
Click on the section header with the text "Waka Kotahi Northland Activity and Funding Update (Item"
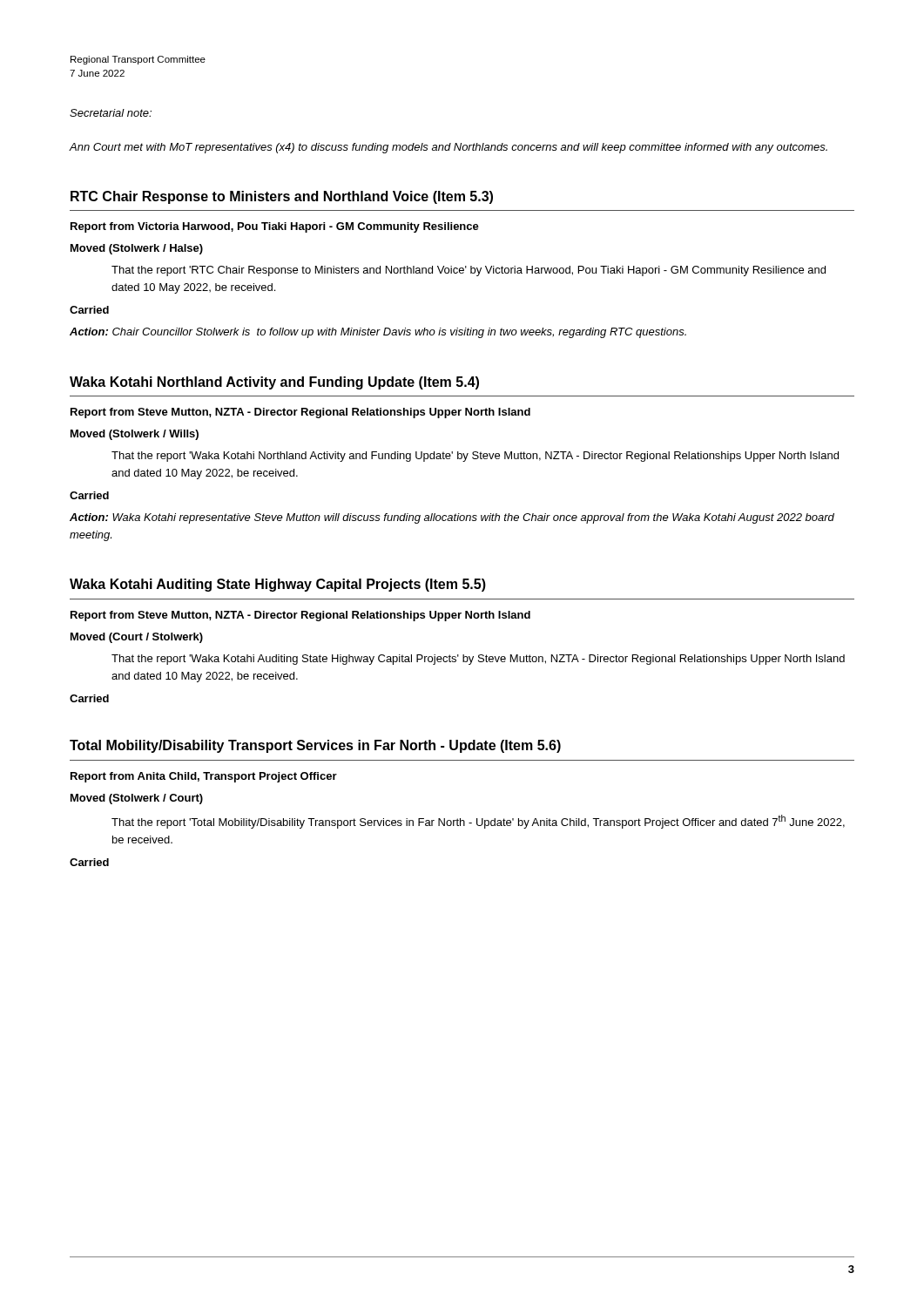pos(275,382)
